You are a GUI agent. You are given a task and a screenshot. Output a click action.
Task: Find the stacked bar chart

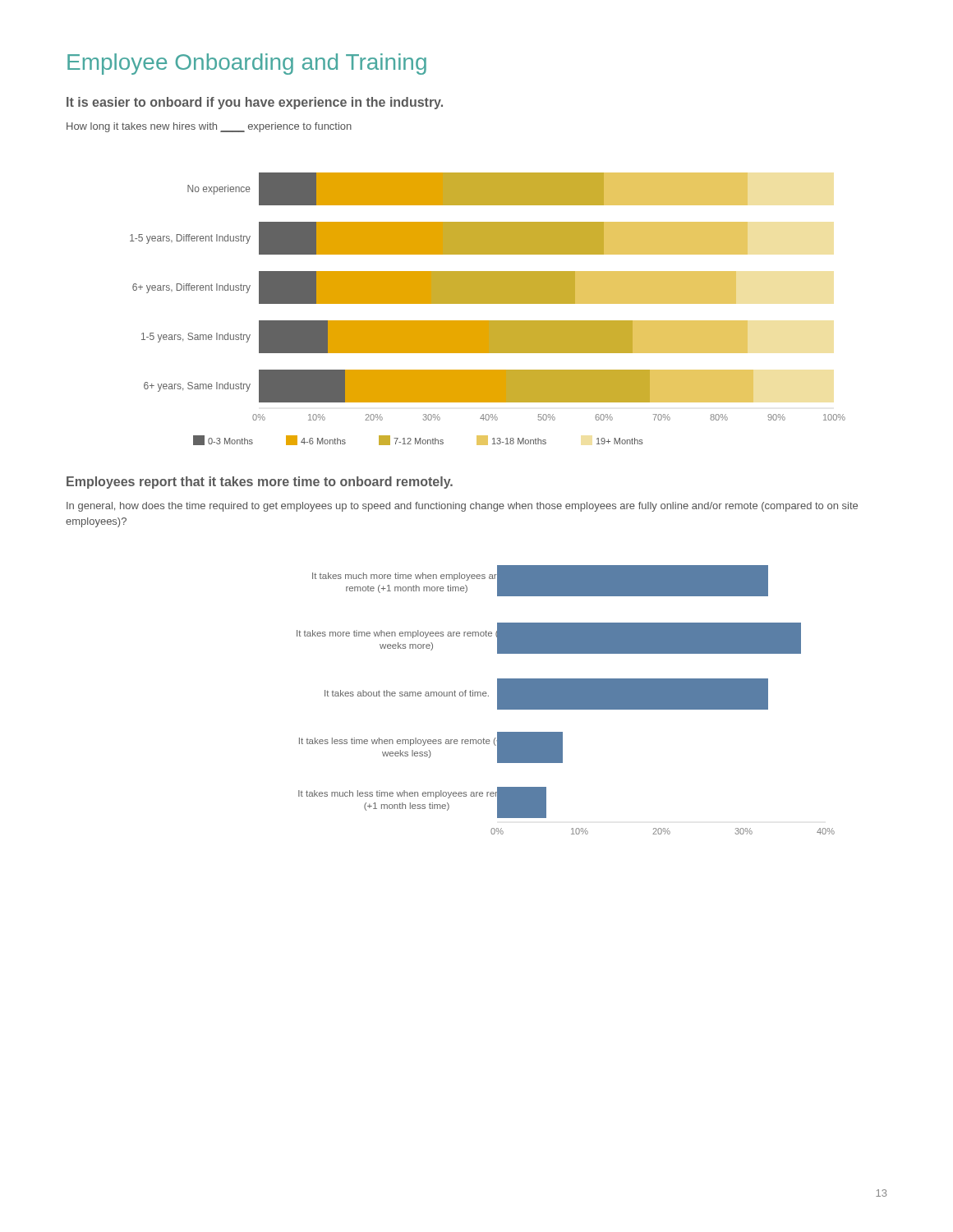(x=476, y=297)
